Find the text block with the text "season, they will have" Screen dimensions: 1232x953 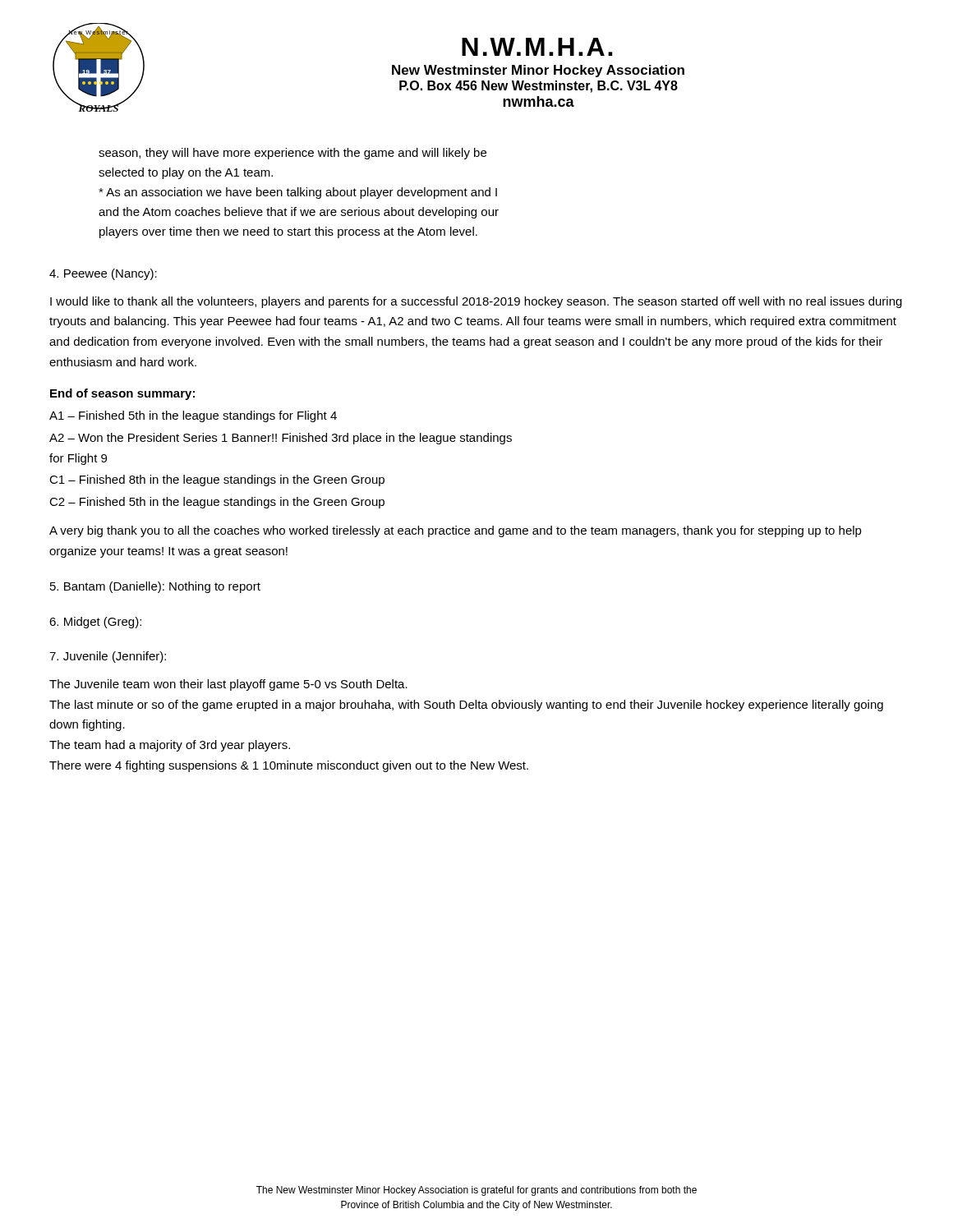[299, 192]
